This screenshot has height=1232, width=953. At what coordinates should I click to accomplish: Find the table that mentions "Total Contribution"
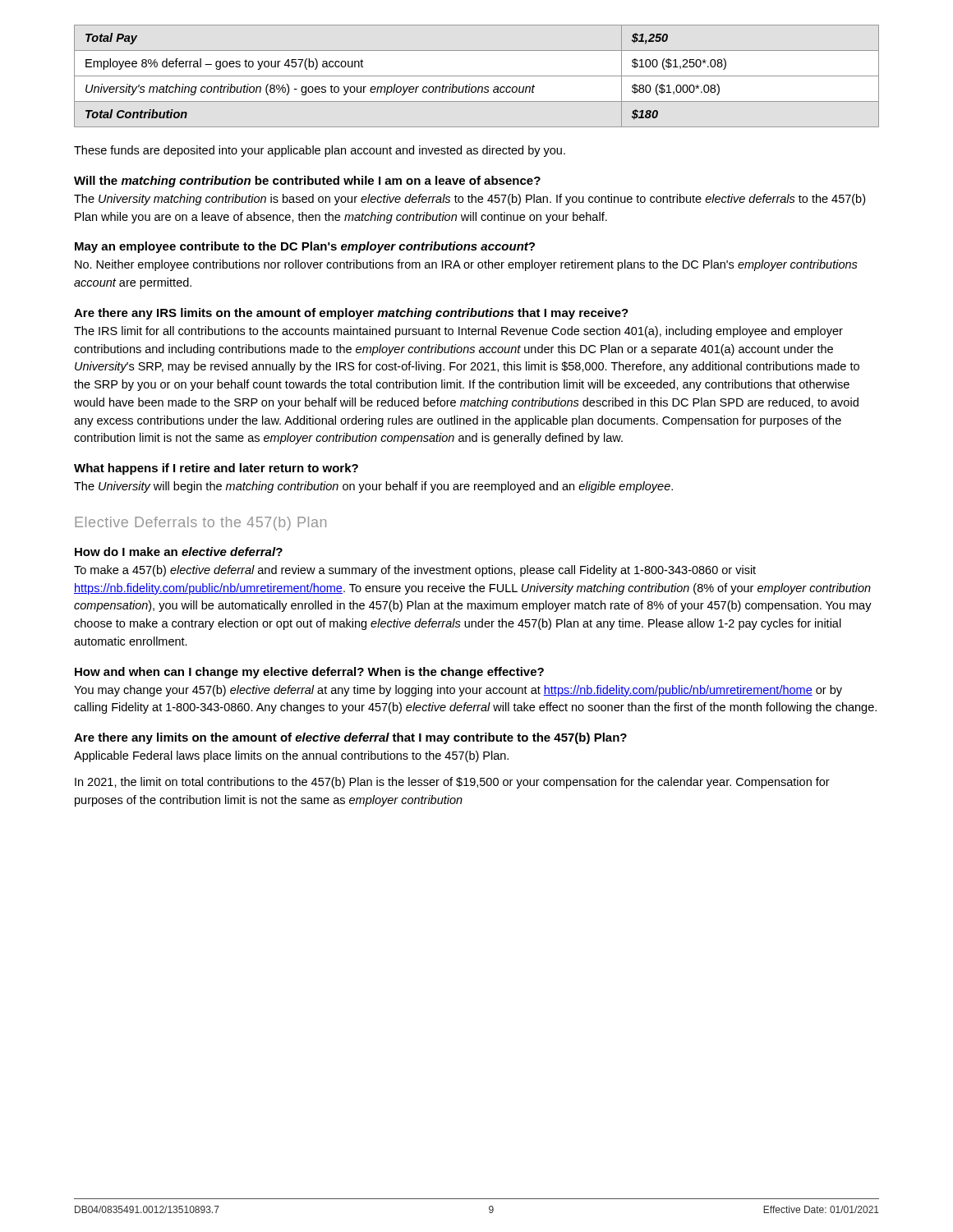[x=476, y=76]
